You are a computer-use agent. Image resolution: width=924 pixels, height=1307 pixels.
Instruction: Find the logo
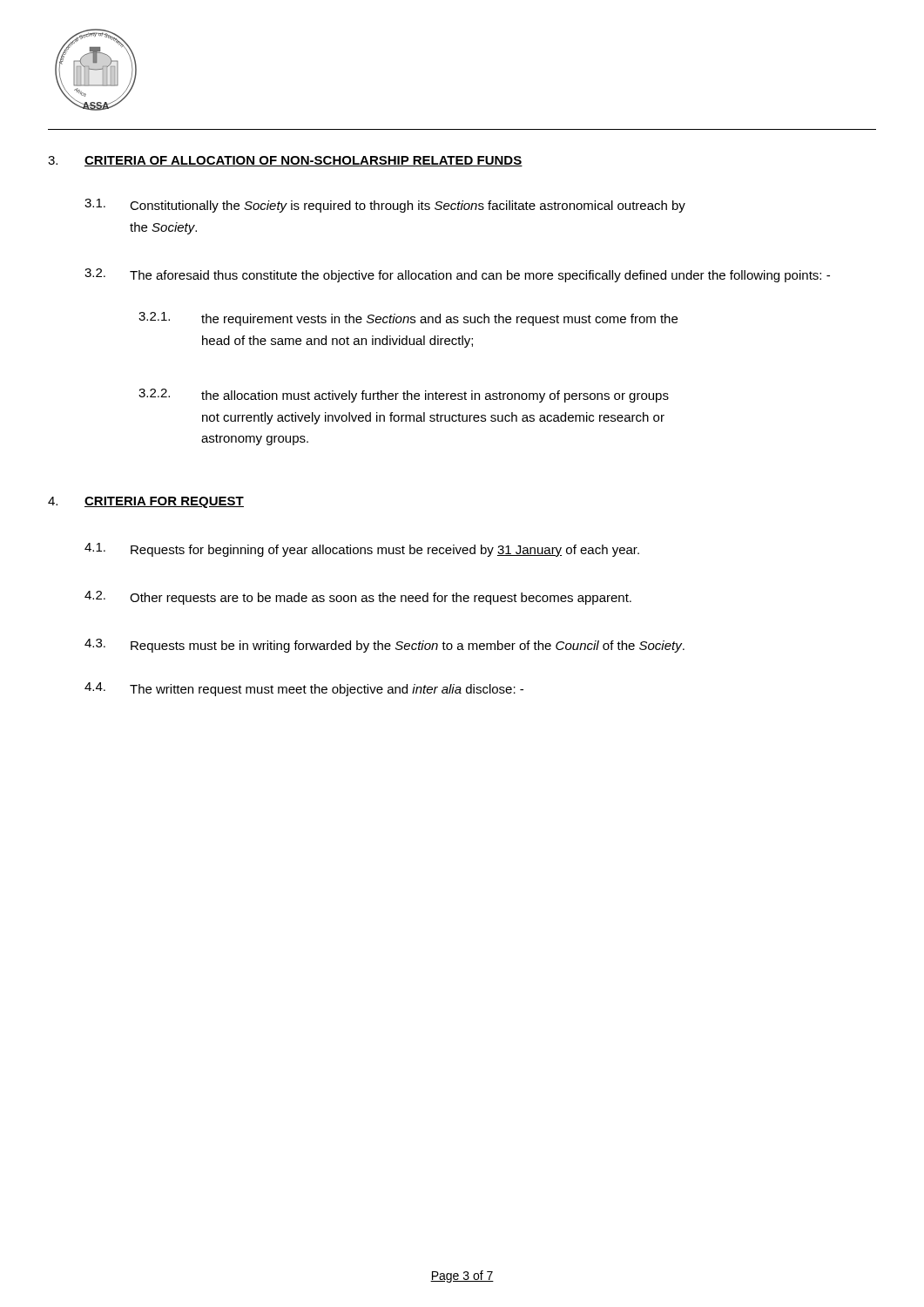[x=96, y=72]
